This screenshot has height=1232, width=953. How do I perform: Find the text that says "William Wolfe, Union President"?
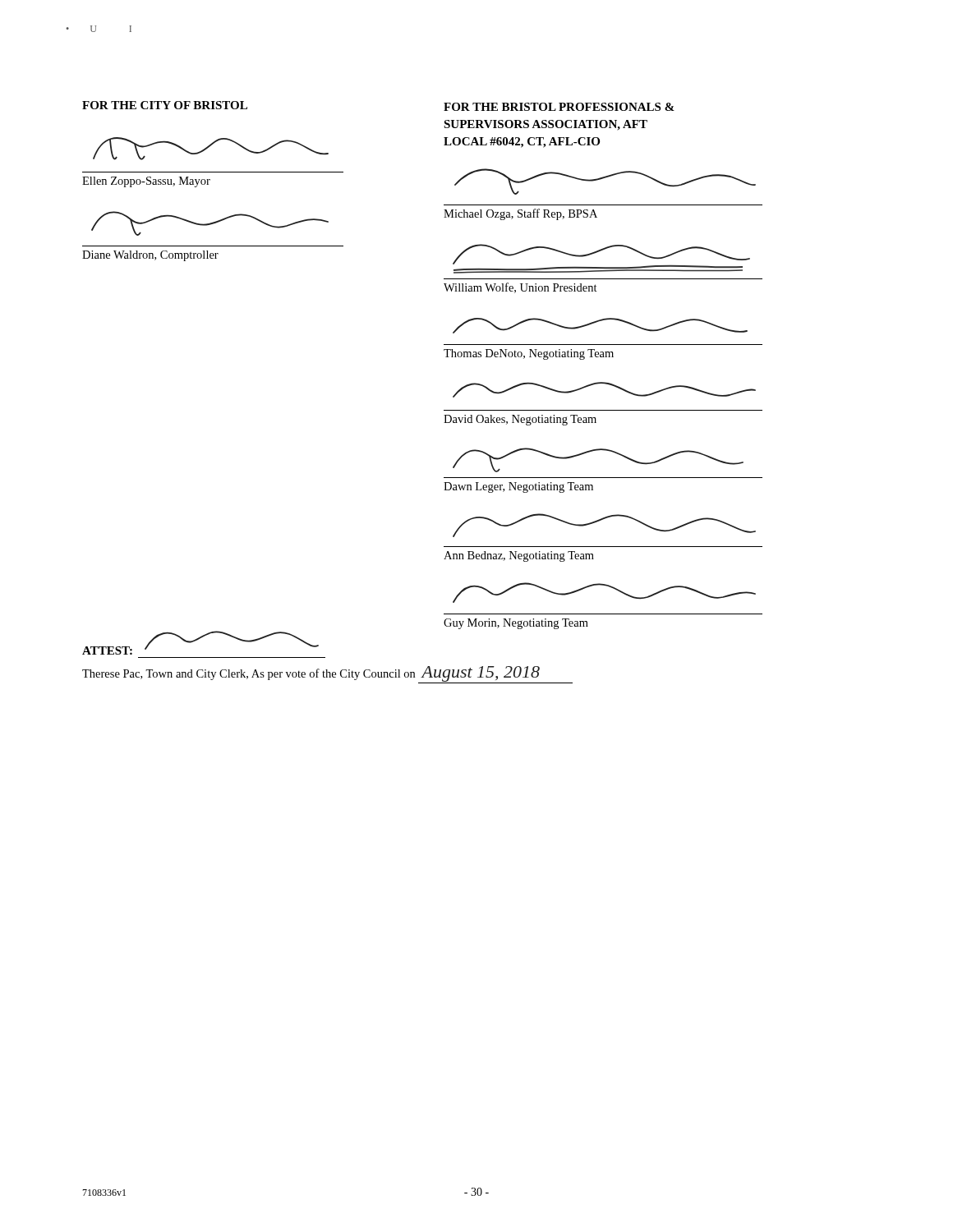coord(520,287)
